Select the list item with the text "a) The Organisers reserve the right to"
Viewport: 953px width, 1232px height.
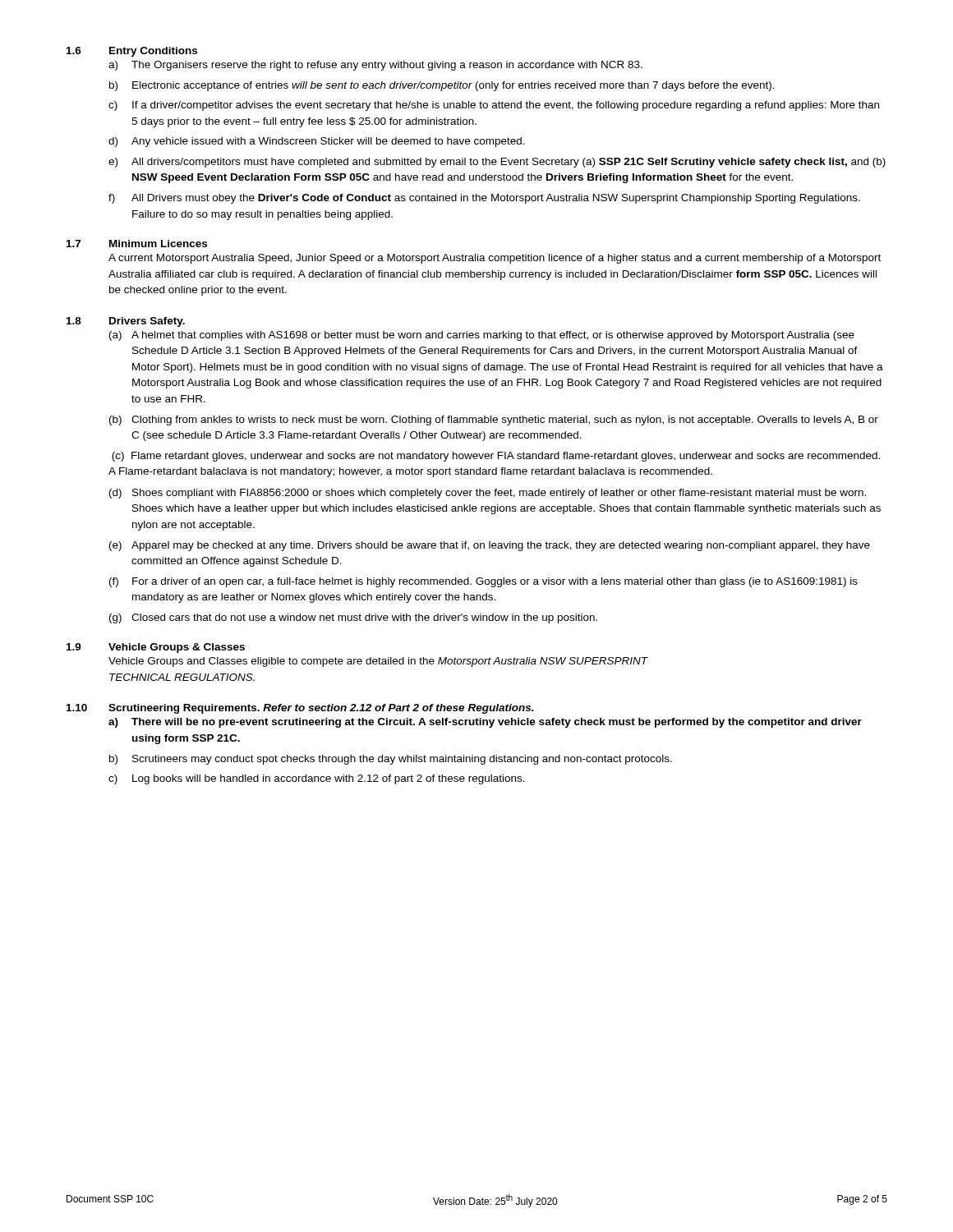[498, 65]
